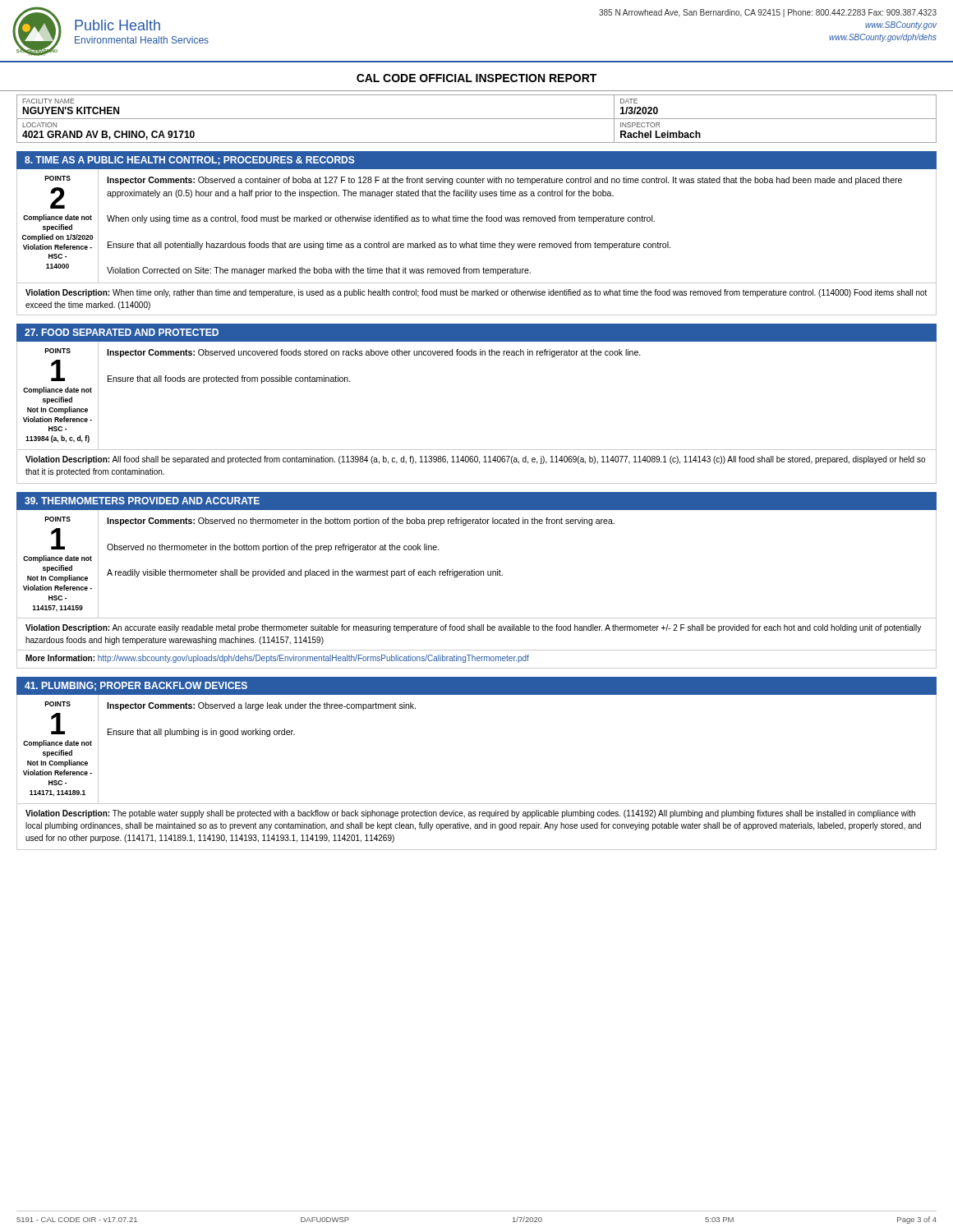Click on the text block that says "Inspector Comments: Observed a large"
953x1232 pixels.
pyautogui.click(x=262, y=719)
